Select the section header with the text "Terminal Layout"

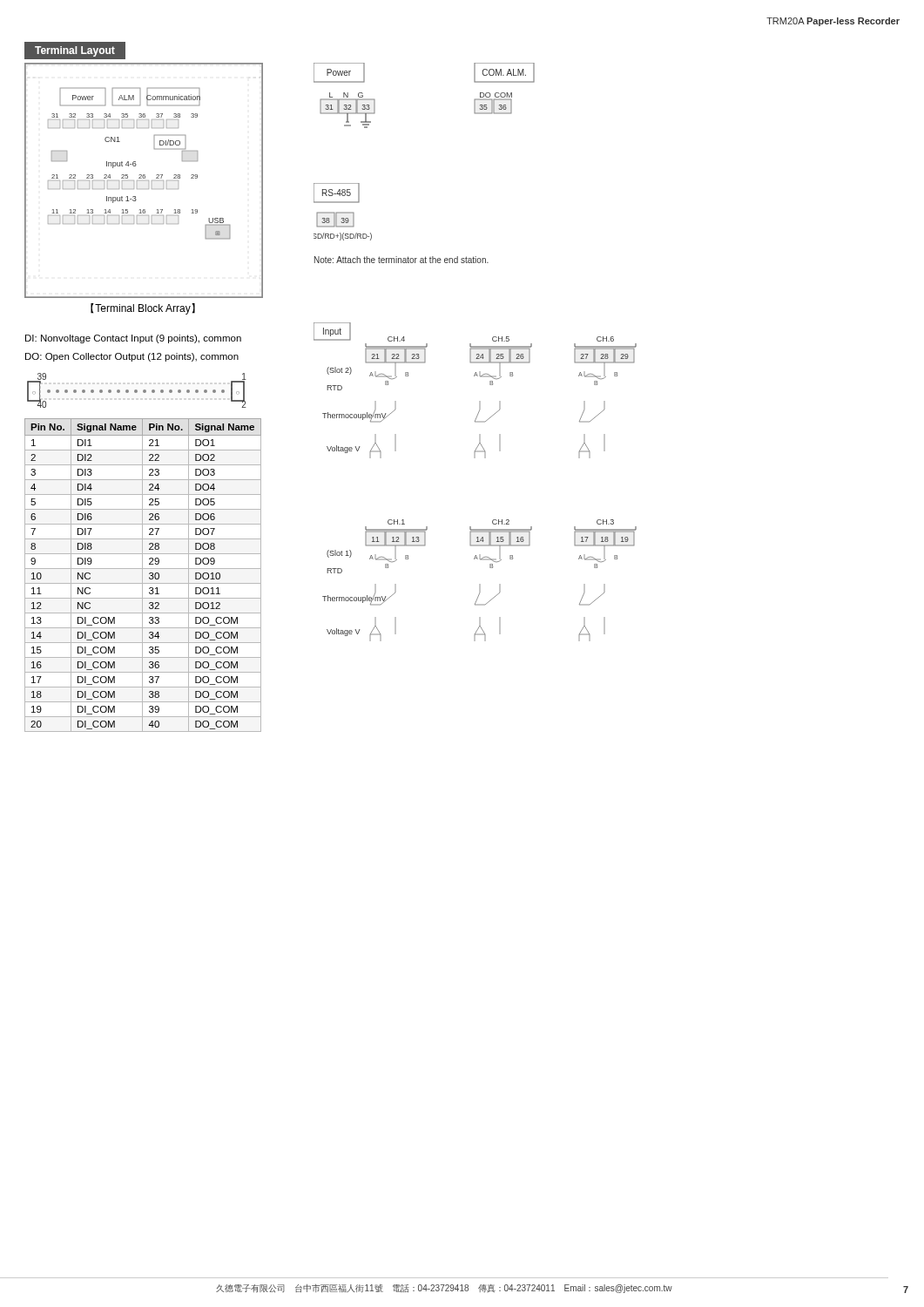point(75,51)
